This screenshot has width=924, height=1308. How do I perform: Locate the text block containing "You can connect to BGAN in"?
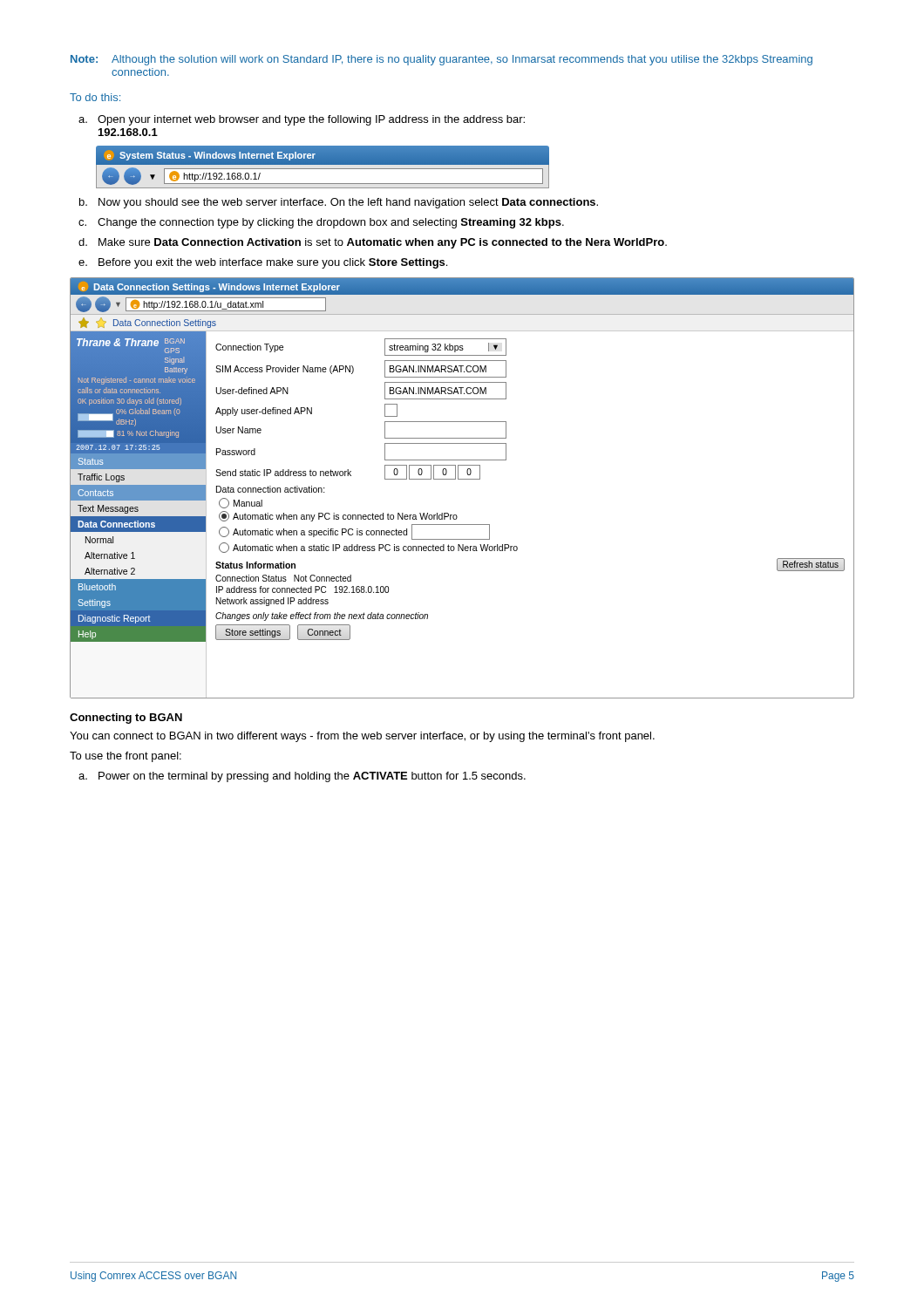click(x=362, y=735)
